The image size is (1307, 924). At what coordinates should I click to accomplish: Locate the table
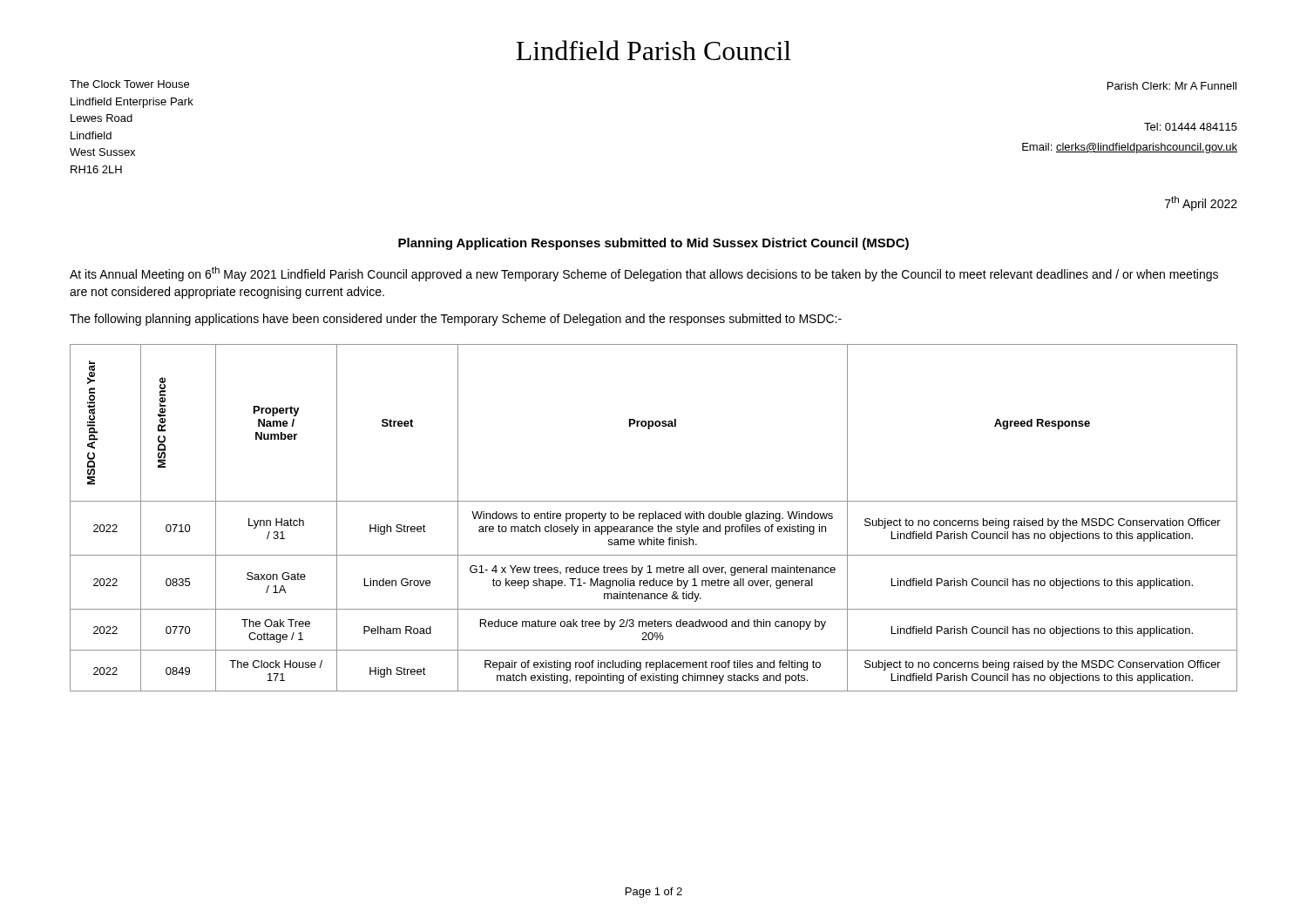point(654,518)
